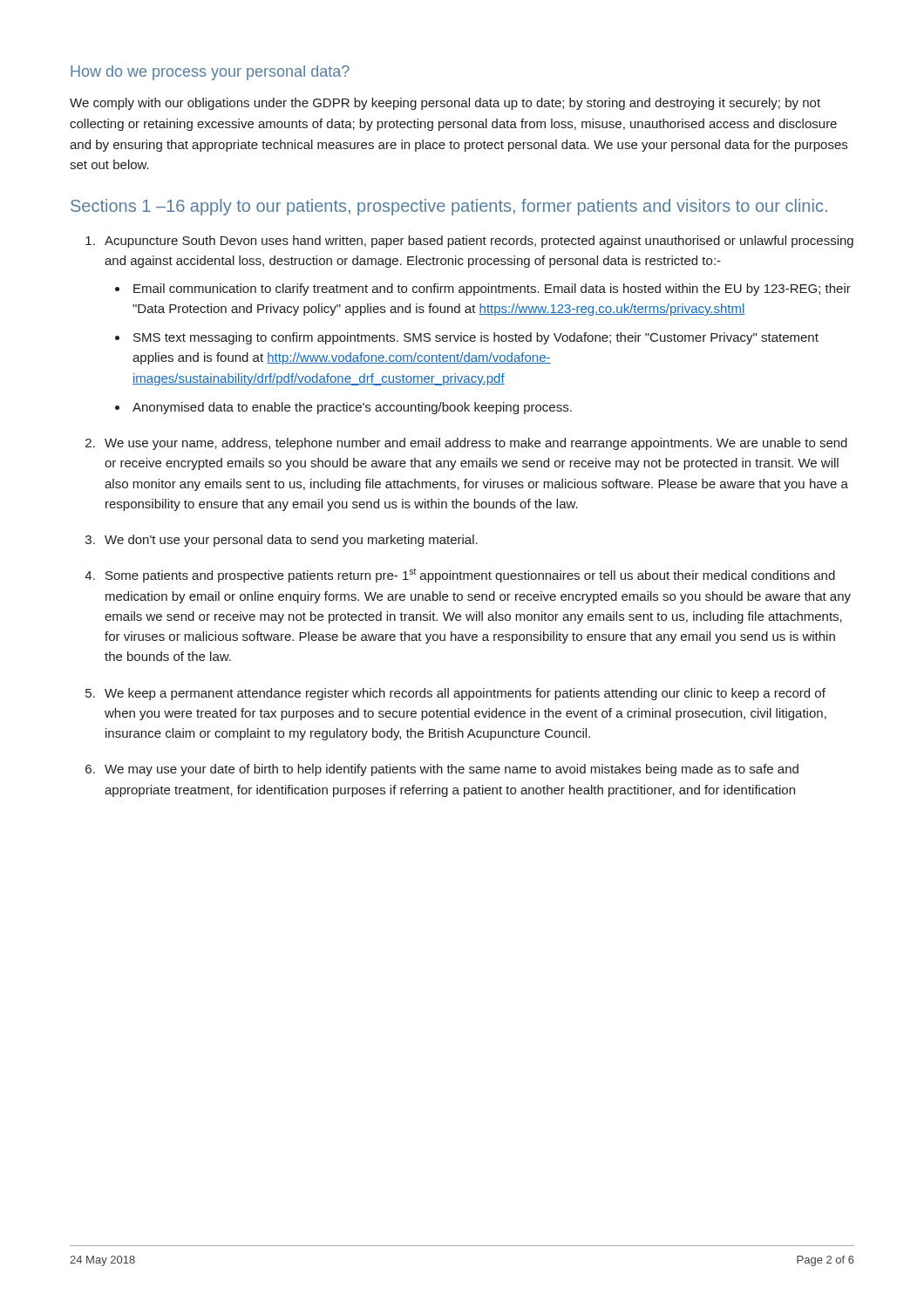The image size is (924, 1308).
Task: Point to the block beginning "SMS text messaging to confirm appointments."
Action: pyautogui.click(x=475, y=357)
